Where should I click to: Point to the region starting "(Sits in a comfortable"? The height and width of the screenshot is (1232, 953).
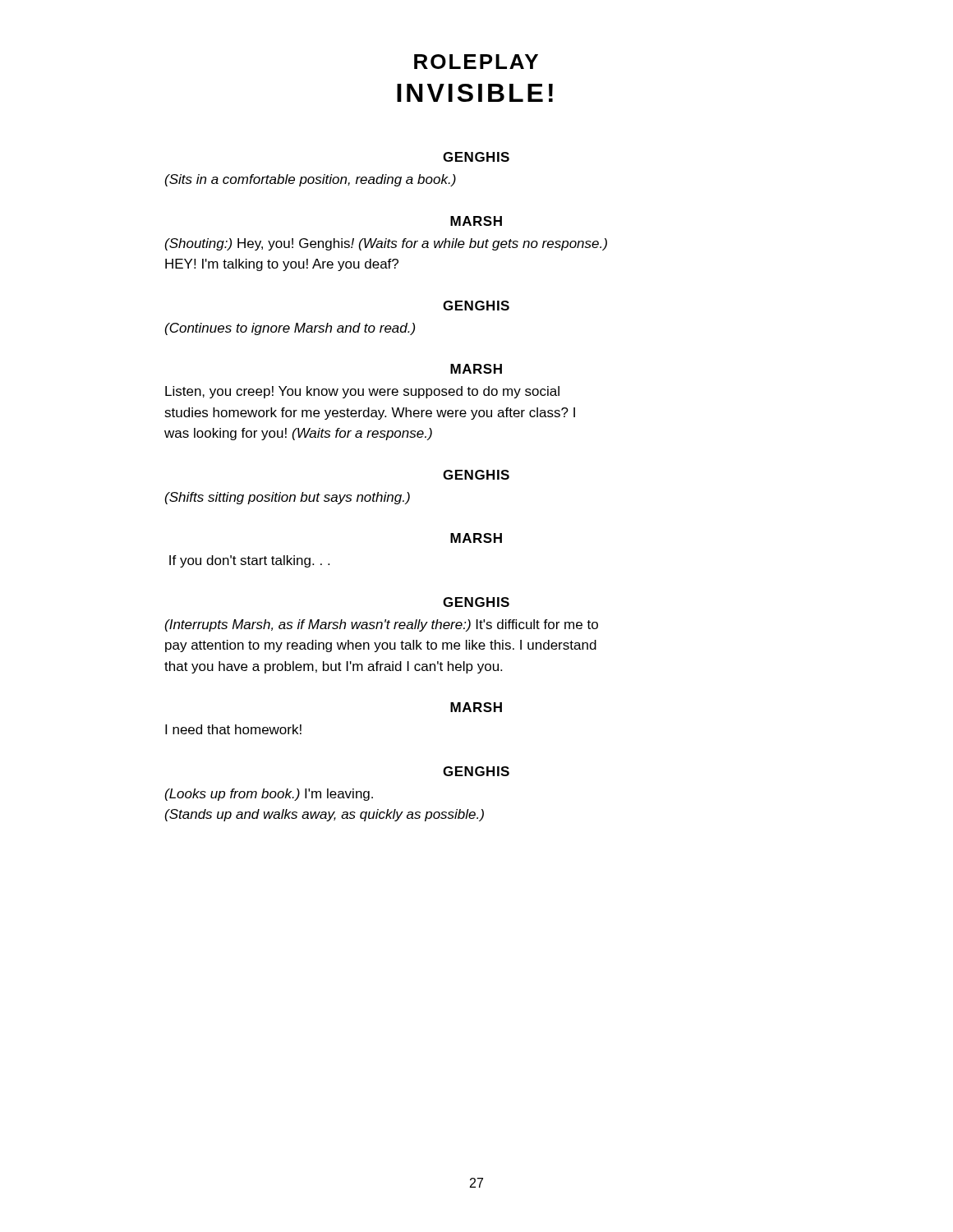(310, 179)
